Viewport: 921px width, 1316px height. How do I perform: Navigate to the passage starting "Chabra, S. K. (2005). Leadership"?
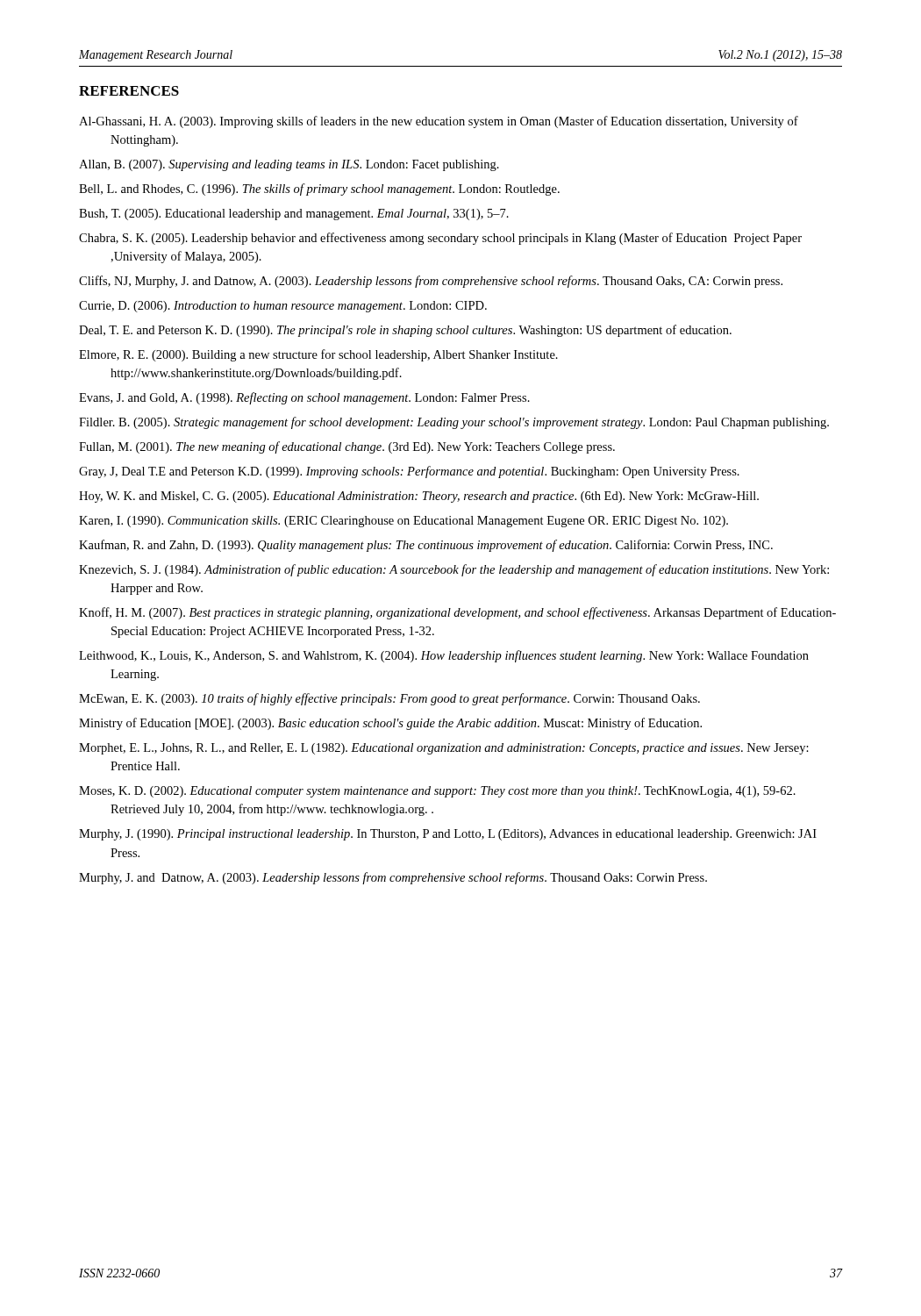pos(440,247)
